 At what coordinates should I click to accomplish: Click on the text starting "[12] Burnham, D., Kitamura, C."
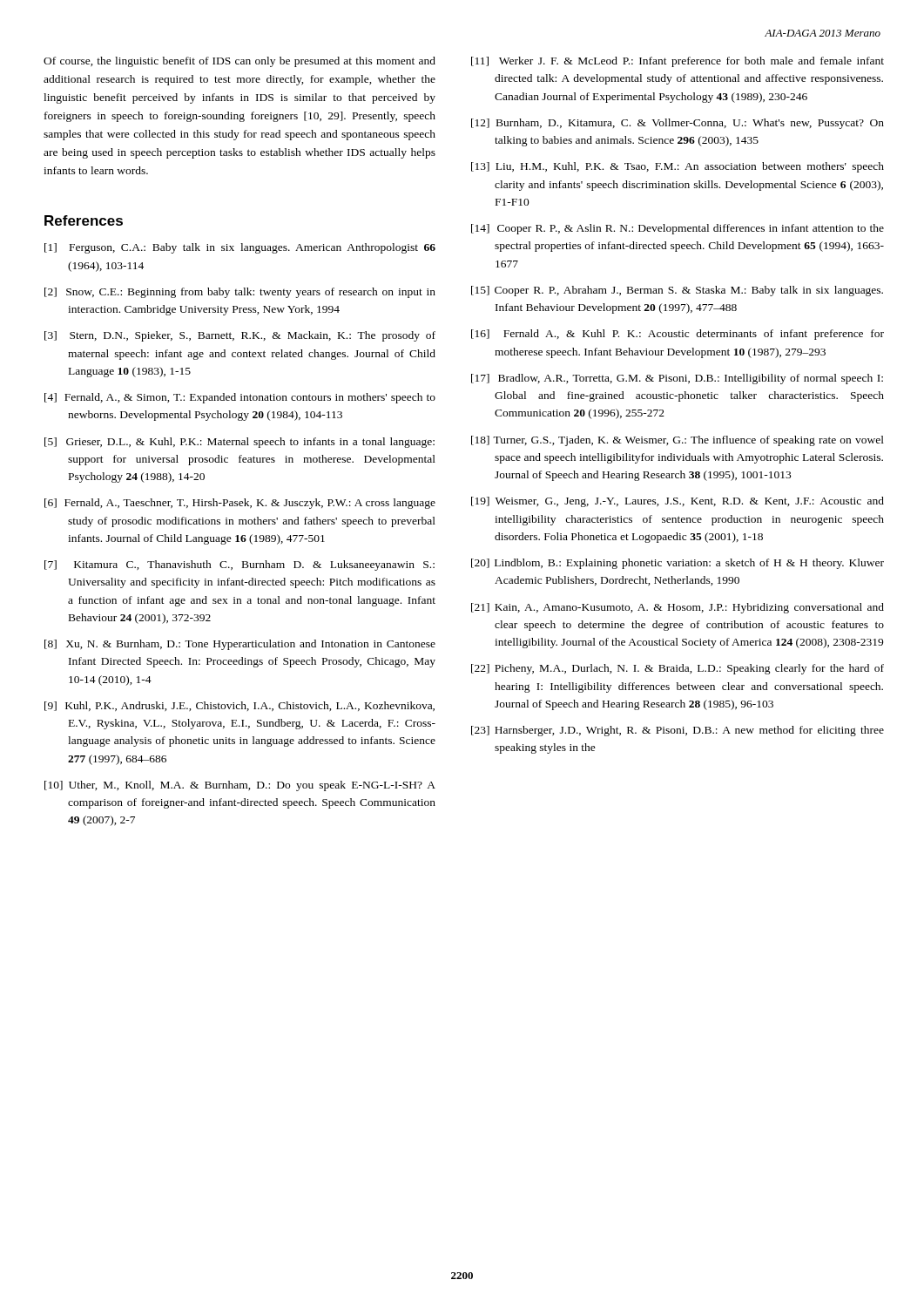tap(677, 131)
